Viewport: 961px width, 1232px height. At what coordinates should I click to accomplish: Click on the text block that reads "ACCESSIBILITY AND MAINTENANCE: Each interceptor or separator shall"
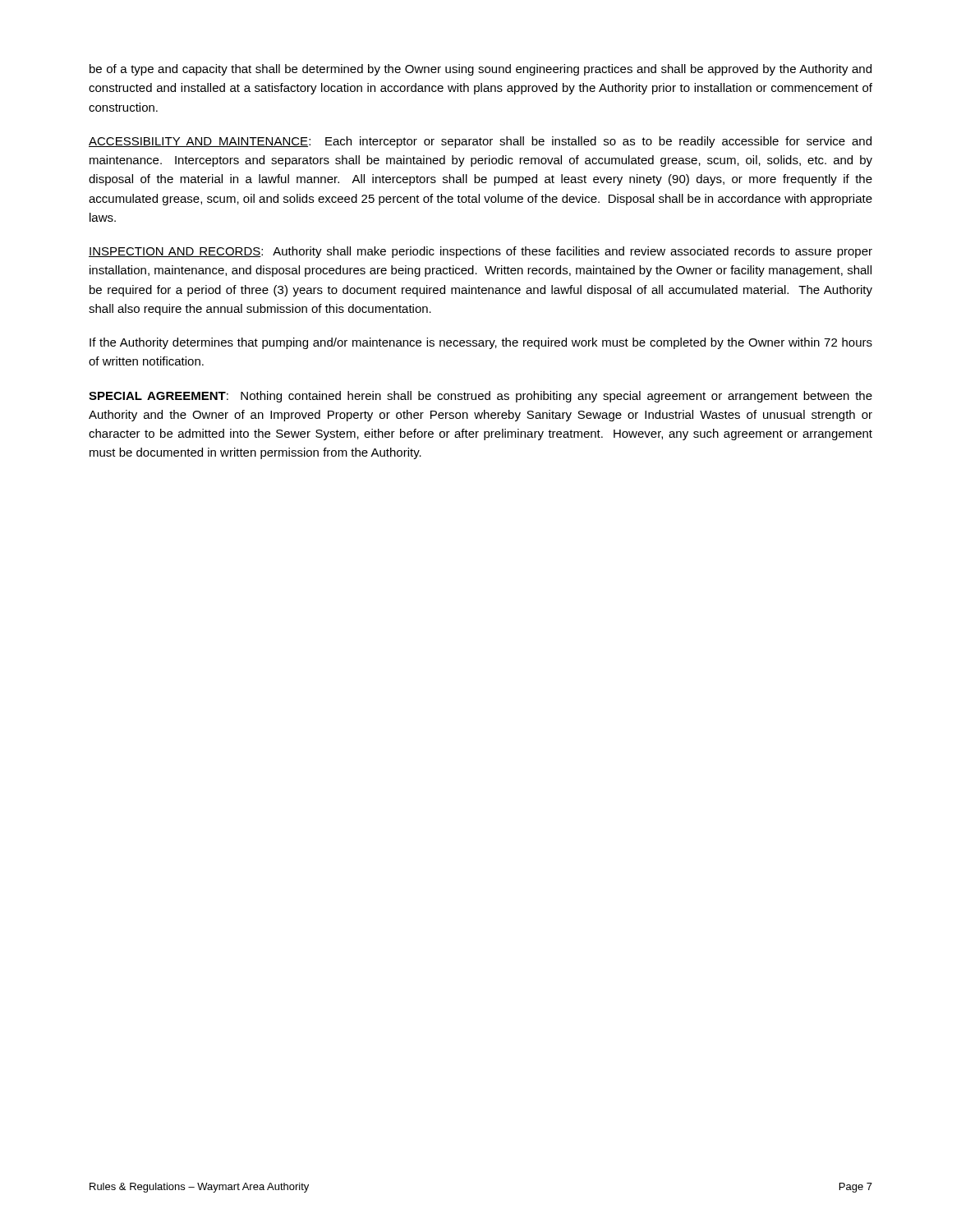coord(480,179)
